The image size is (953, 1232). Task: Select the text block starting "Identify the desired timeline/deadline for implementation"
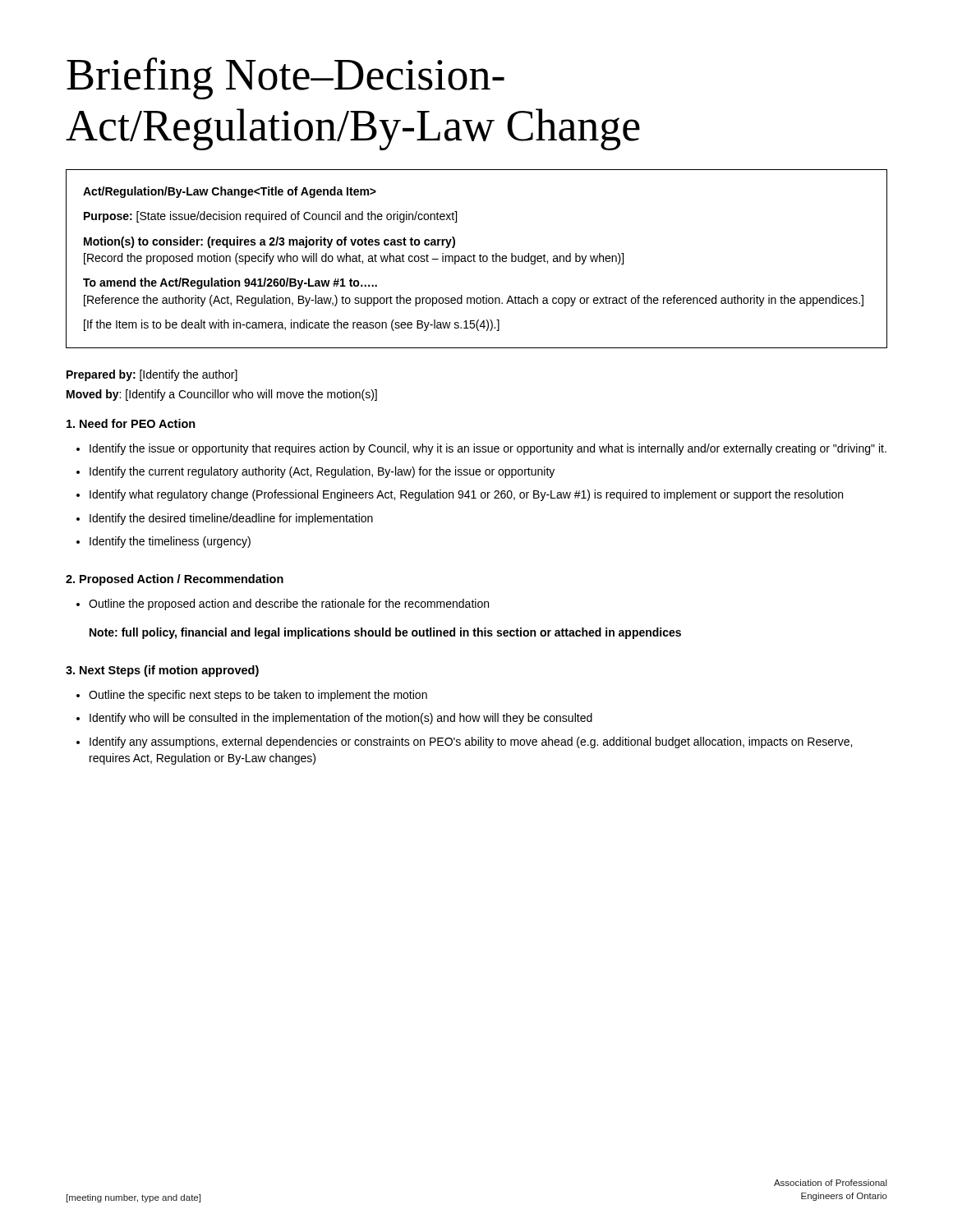point(231,518)
